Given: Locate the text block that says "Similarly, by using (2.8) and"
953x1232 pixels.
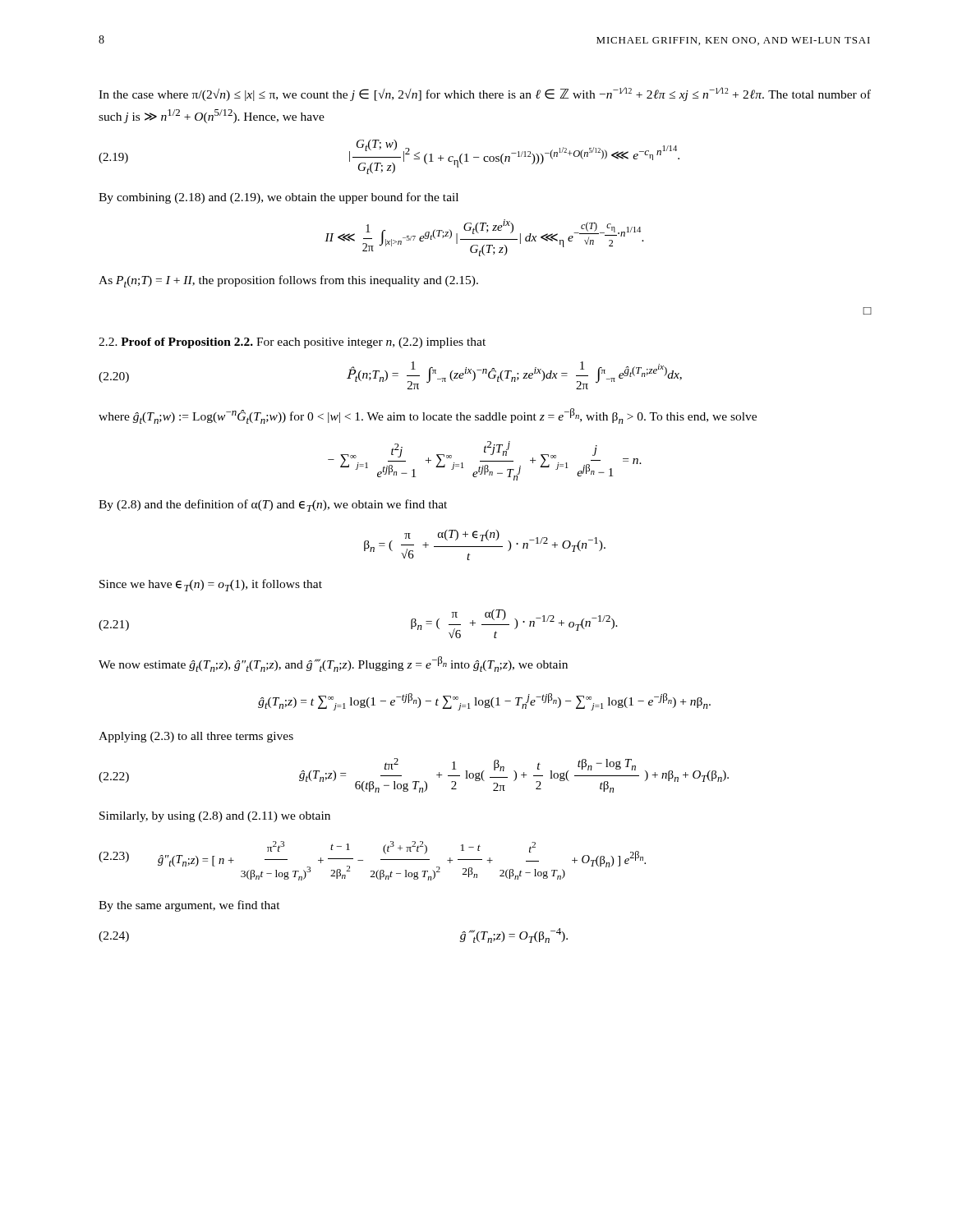Looking at the screenshot, I should (x=215, y=817).
